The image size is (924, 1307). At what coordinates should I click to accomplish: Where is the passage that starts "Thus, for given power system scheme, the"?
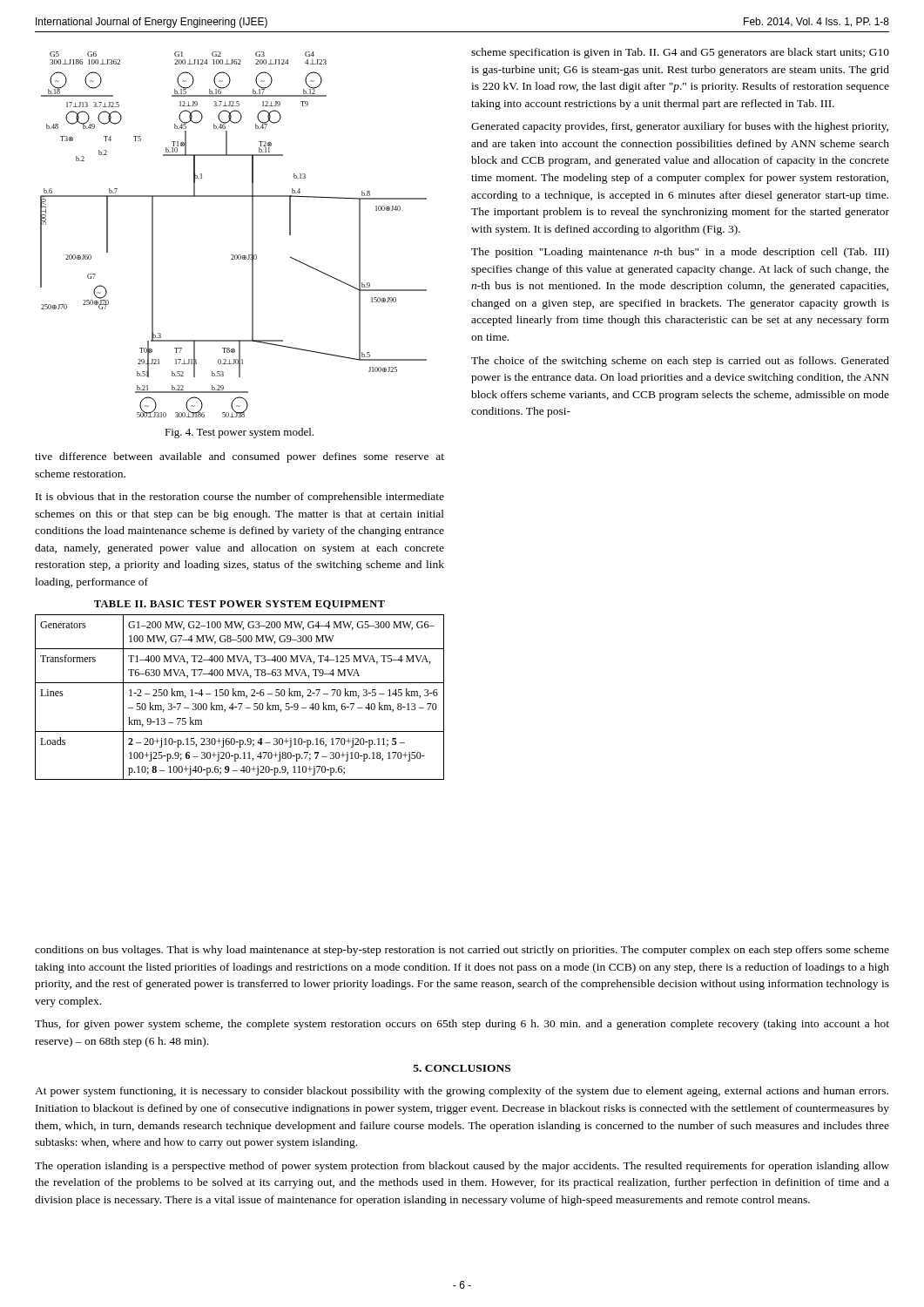click(x=462, y=1032)
